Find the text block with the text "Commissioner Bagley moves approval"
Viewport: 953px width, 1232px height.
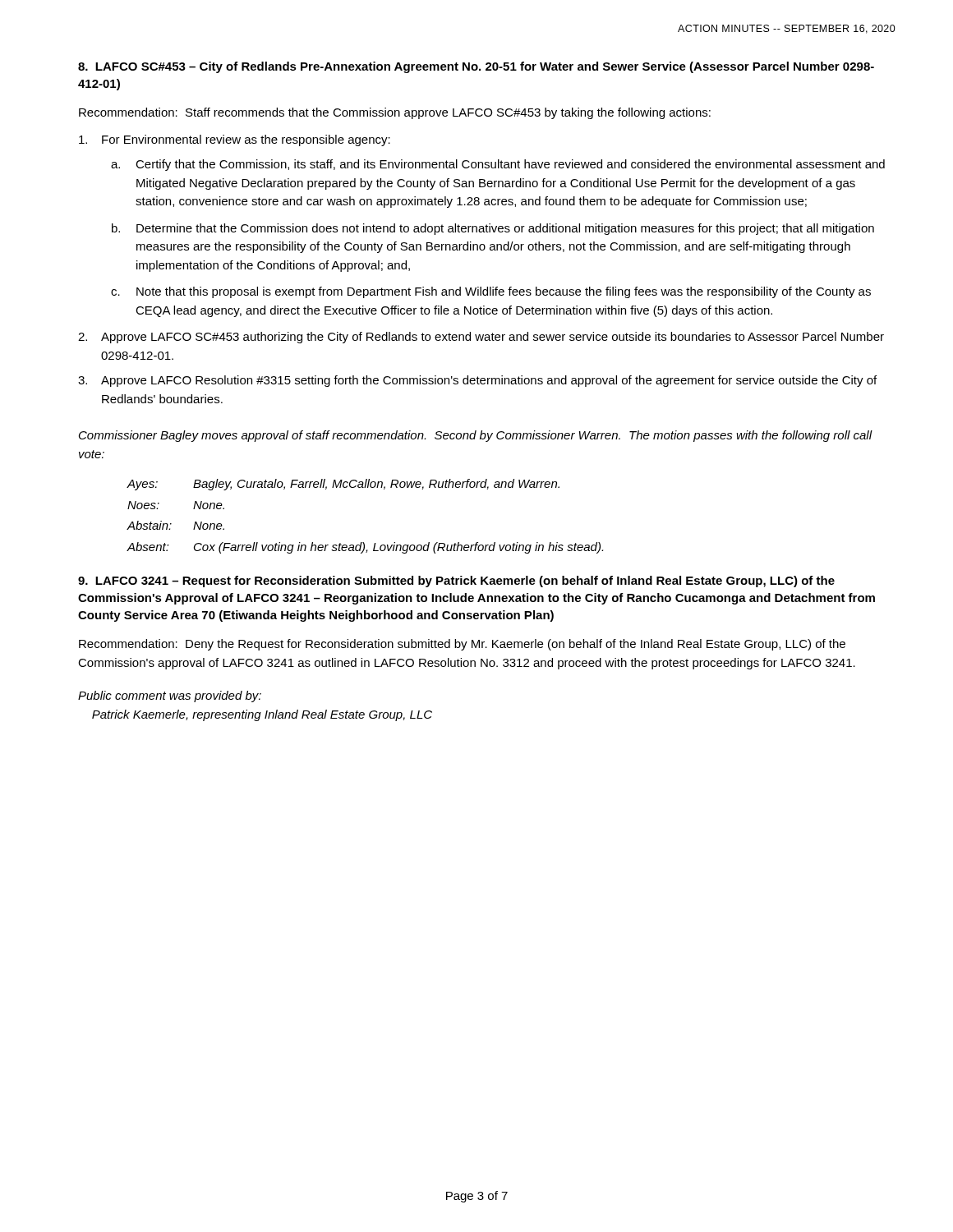tap(475, 444)
